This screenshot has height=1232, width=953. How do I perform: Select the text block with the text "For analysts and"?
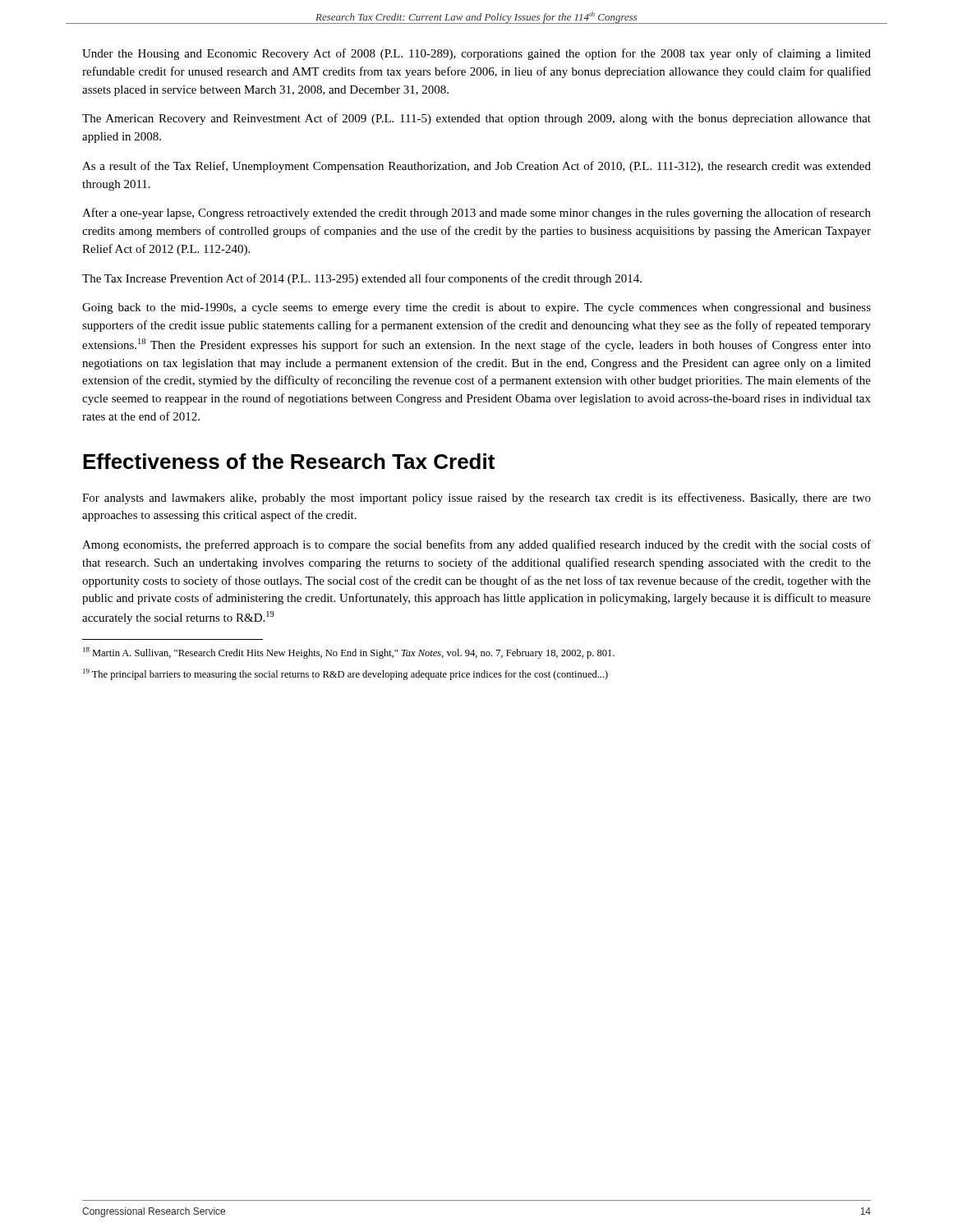click(x=476, y=558)
